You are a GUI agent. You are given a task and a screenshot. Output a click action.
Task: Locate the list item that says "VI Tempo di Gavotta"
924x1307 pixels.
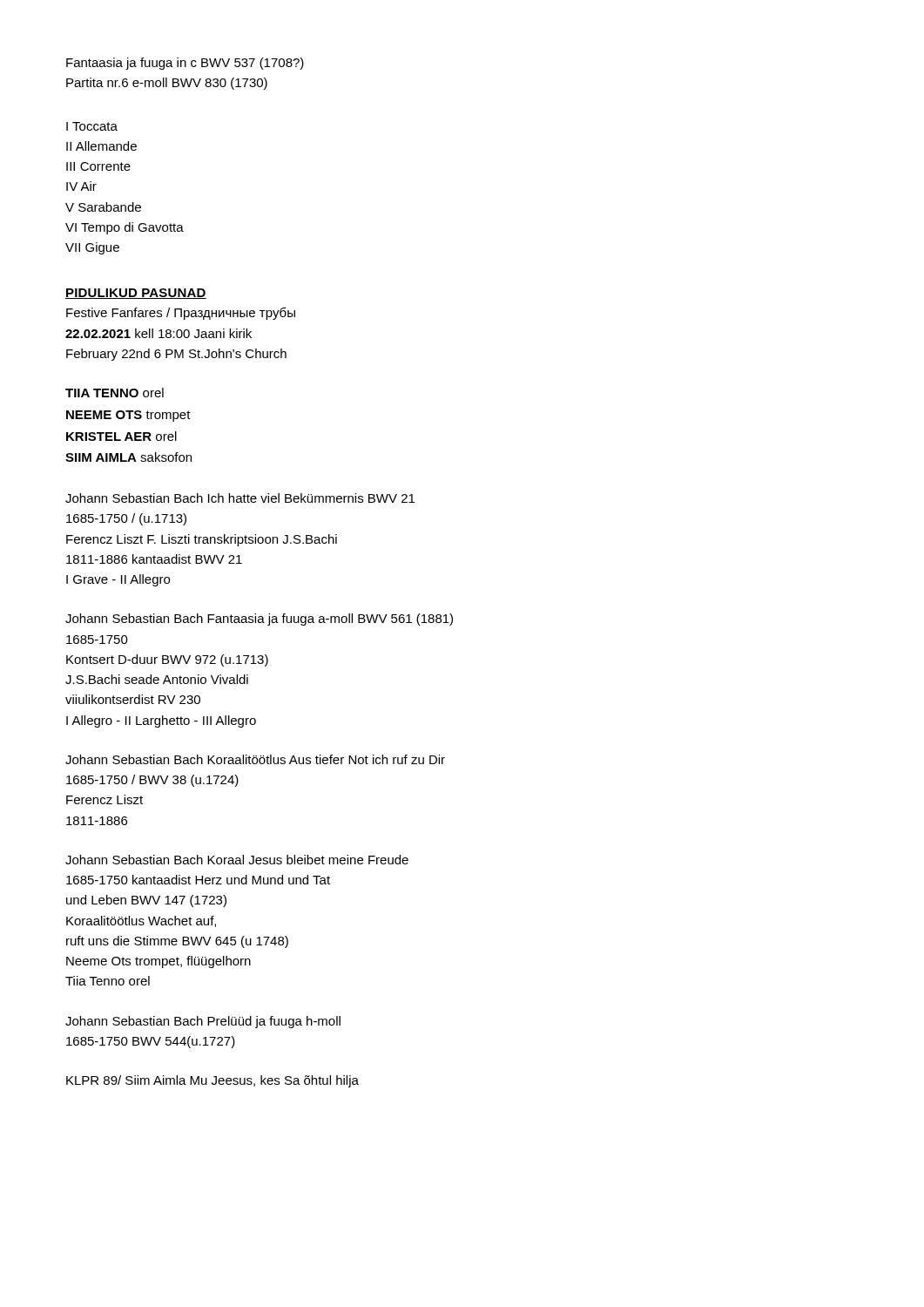124,227
